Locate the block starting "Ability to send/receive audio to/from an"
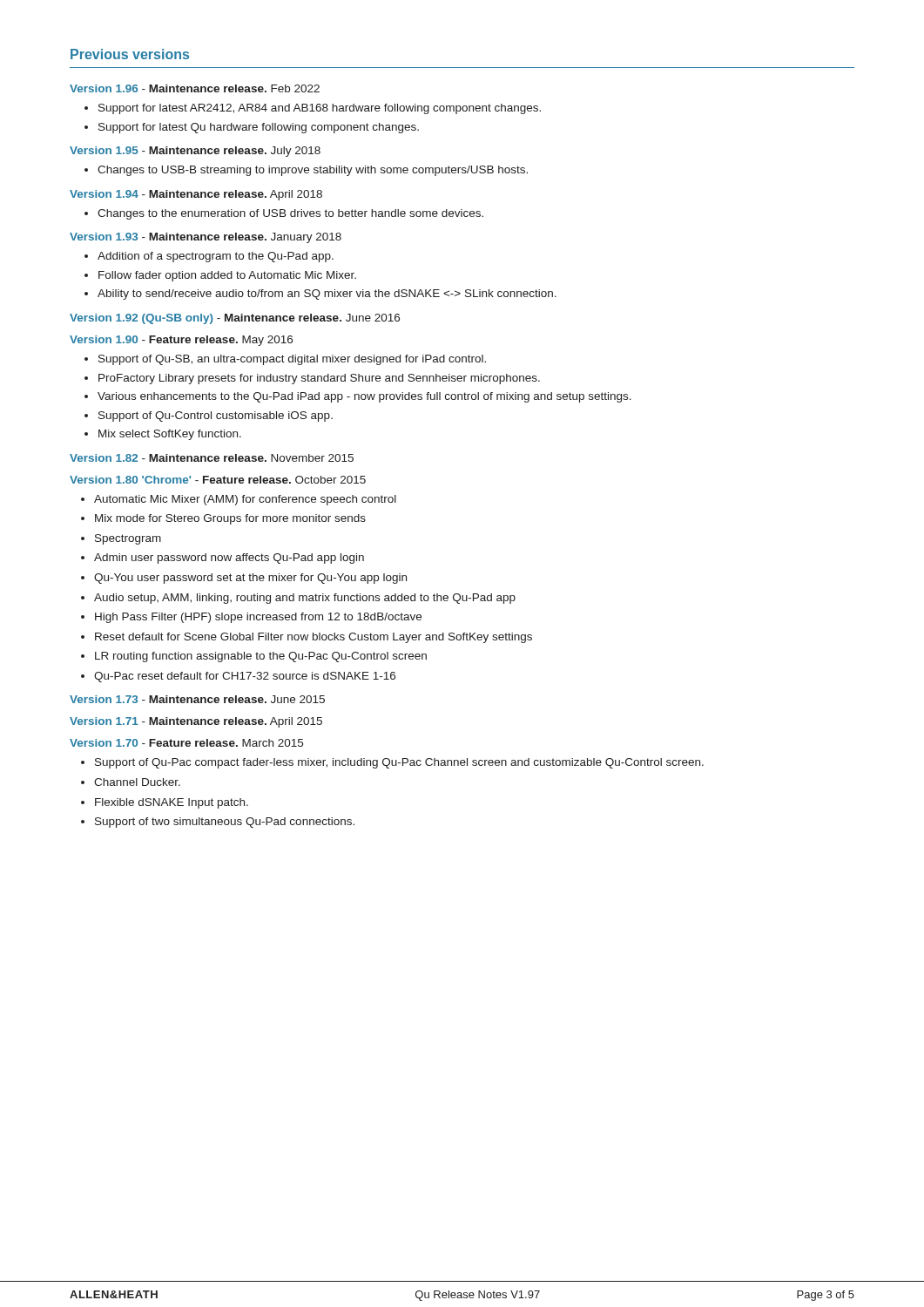Screen dimensions: 1307x924 pyautogui.click(x=327, y=294)
